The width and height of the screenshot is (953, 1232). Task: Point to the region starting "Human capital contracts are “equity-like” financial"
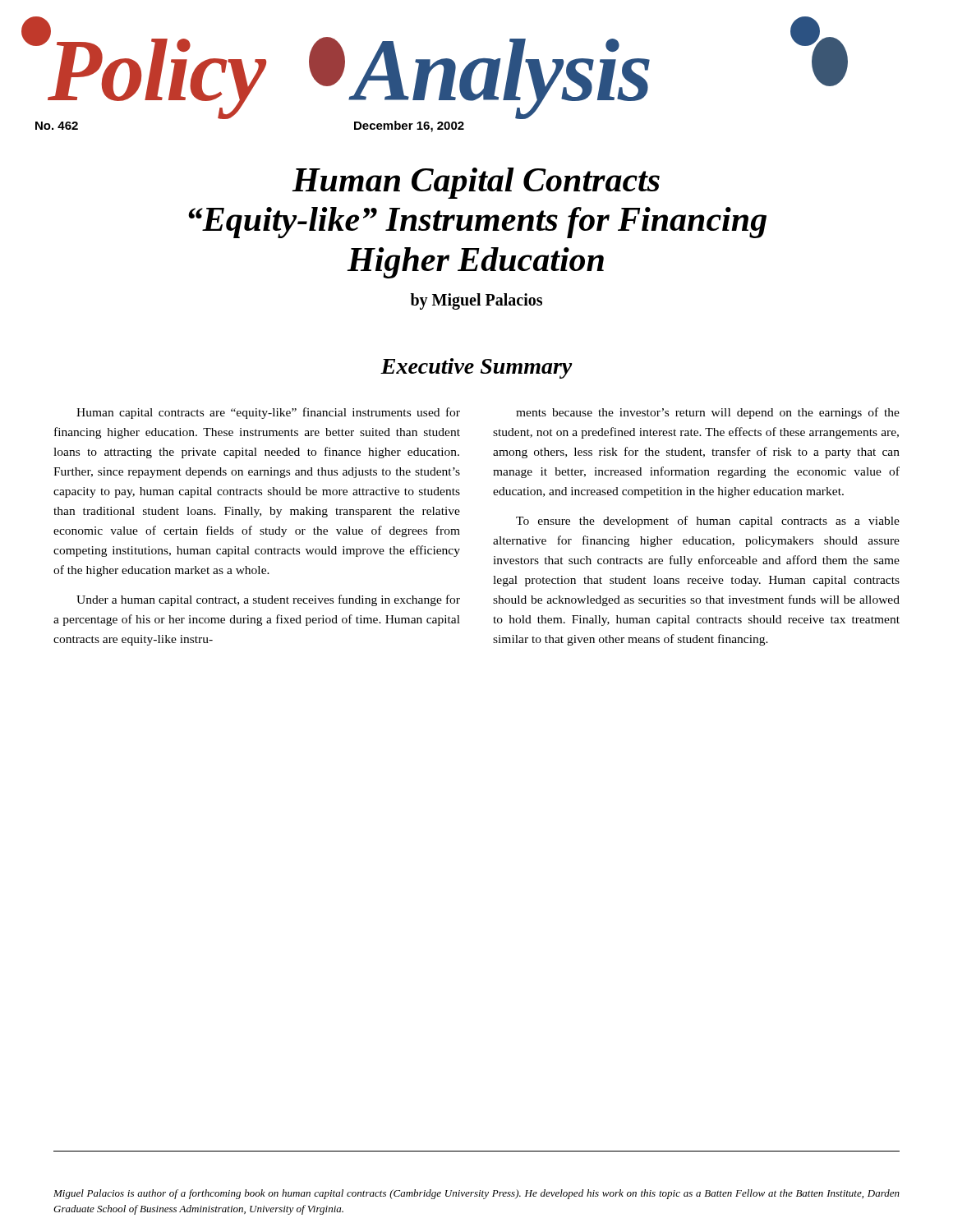pyautogui.click(x=257, y=526)
